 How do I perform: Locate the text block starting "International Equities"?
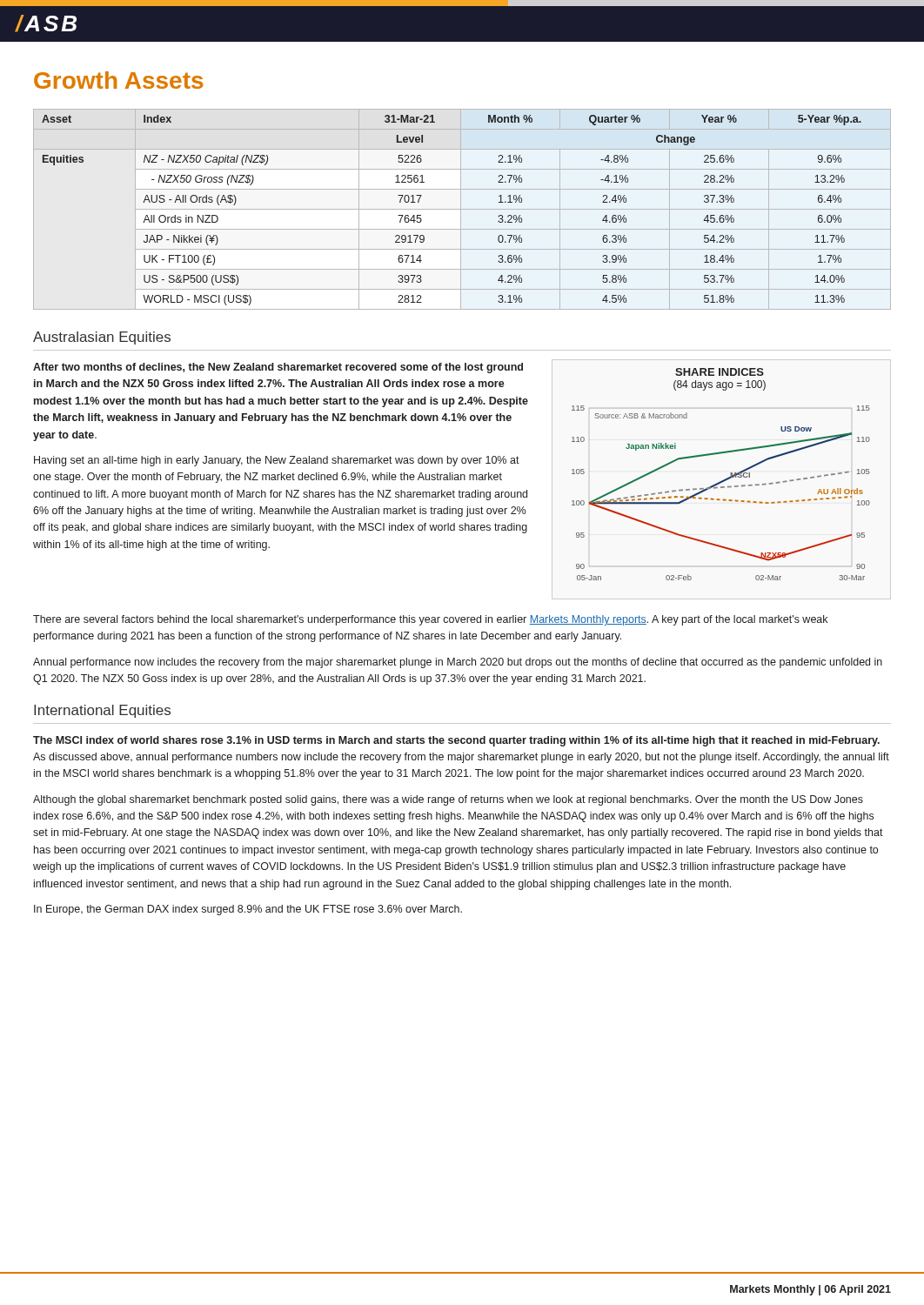tap(102, 710)
